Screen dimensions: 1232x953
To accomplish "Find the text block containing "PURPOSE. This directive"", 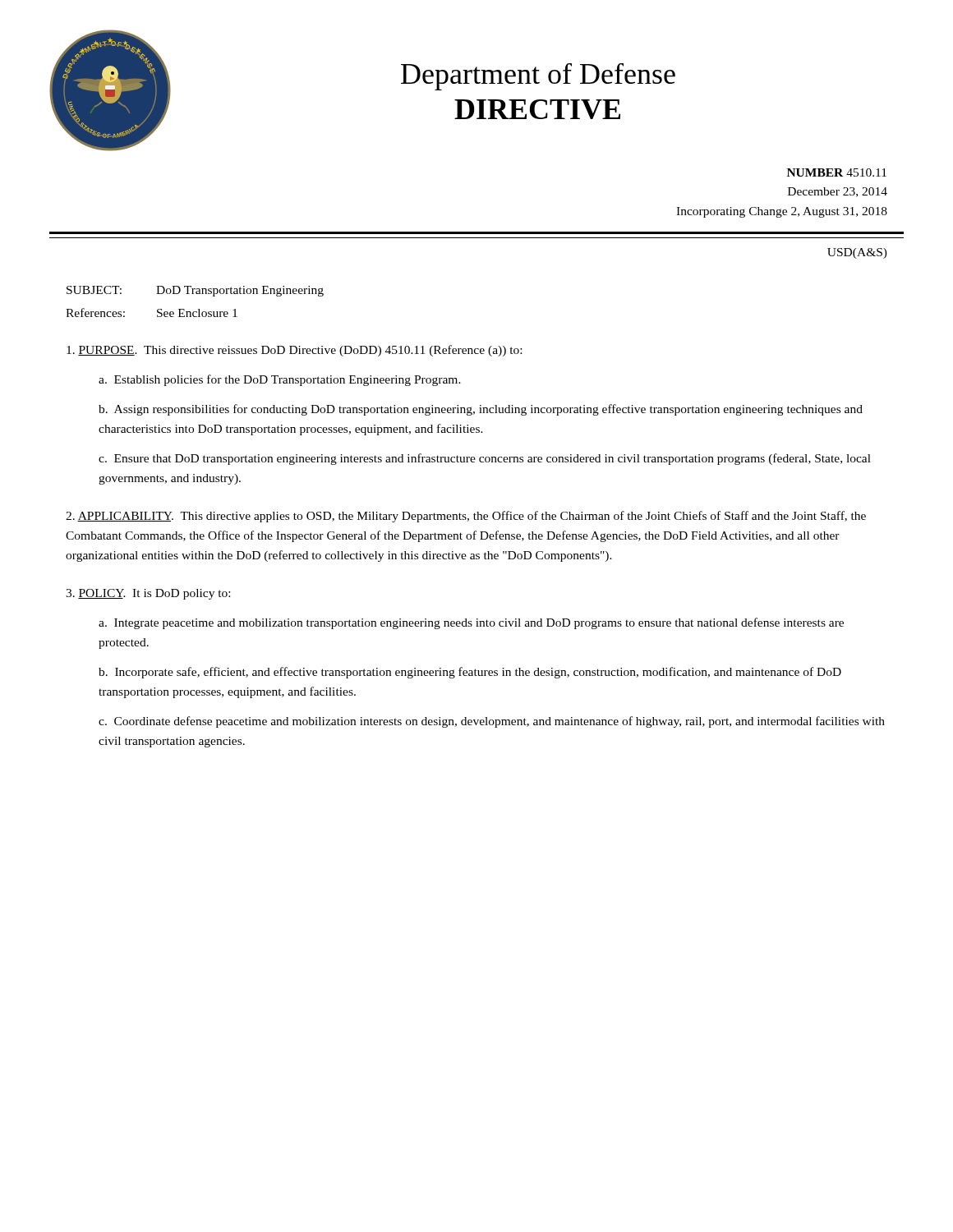I will click(x=476, y=414).
